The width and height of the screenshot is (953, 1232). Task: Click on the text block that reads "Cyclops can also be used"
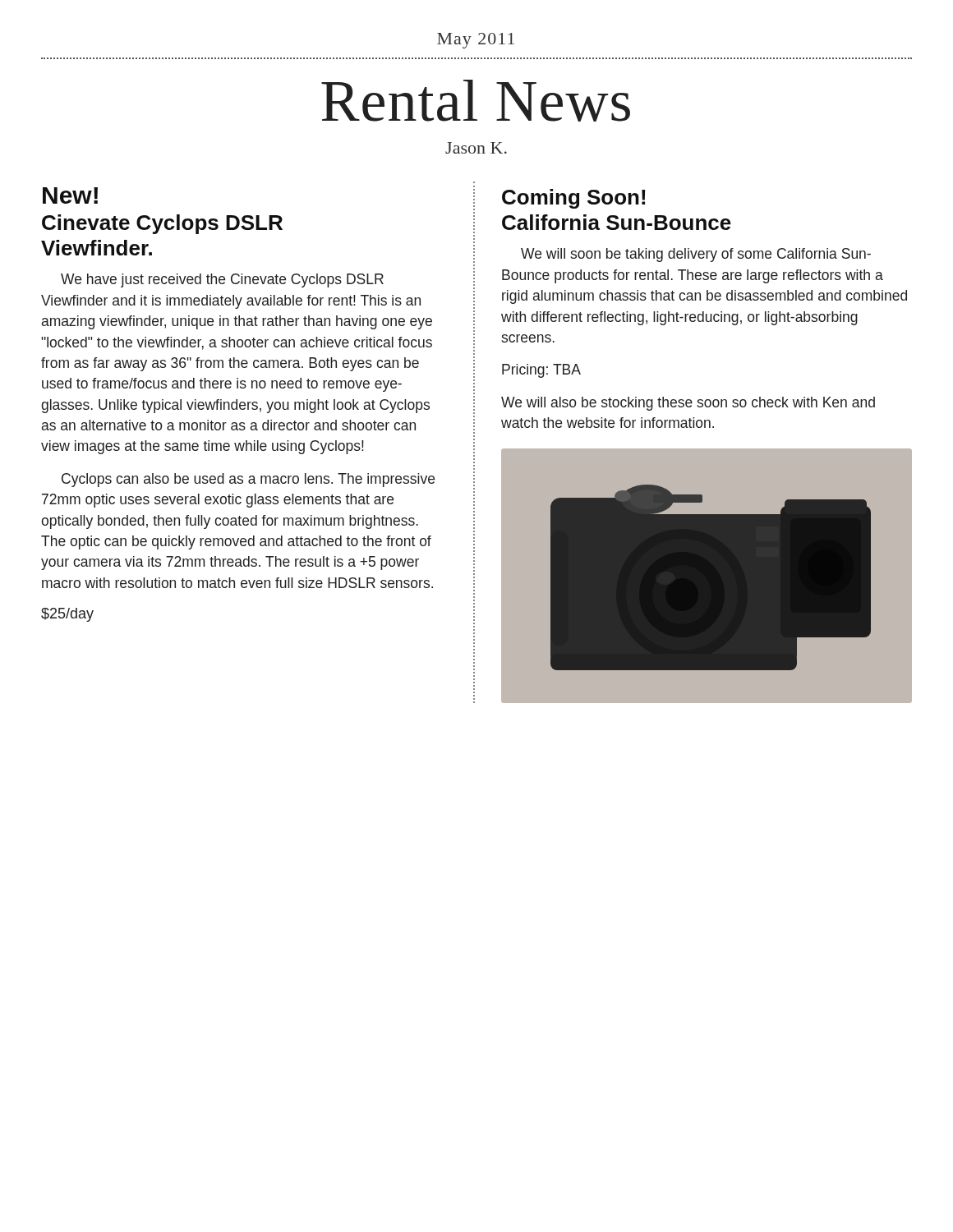tap(241, 531)
